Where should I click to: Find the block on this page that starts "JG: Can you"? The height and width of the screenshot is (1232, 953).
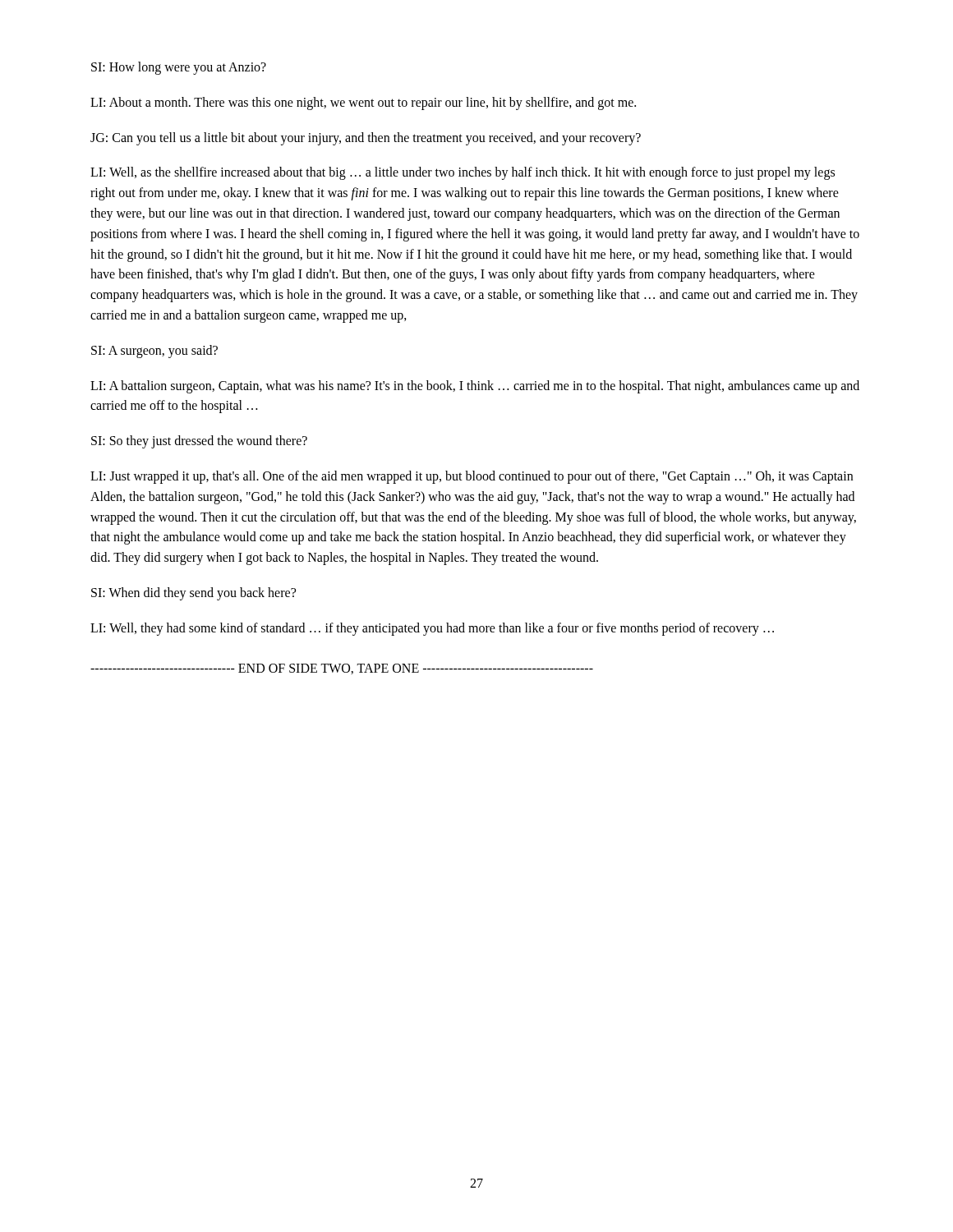tap(366, 137)
